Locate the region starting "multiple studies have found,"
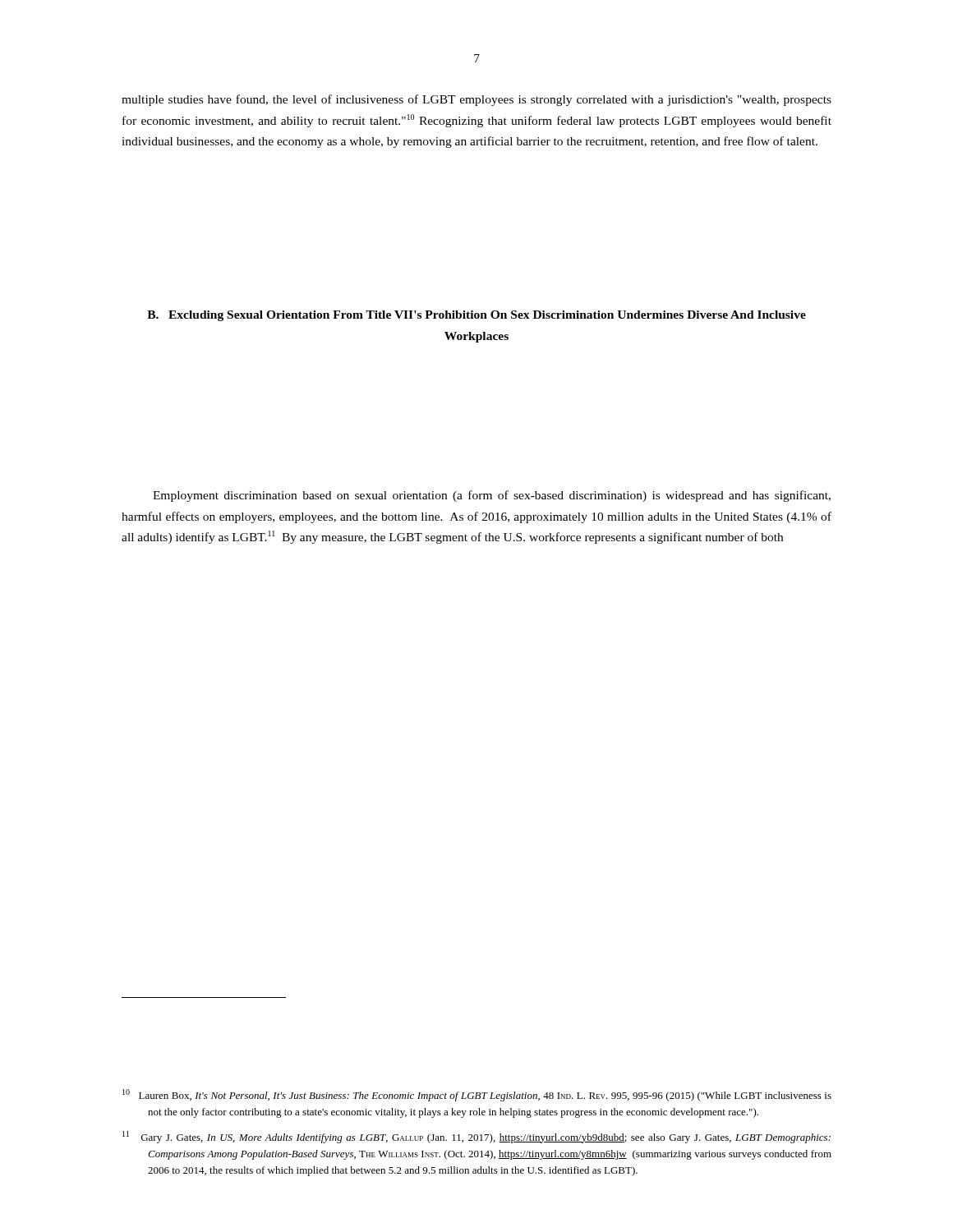The height and width of the screenshot is (1232, 953). click(x=476, y=120)
